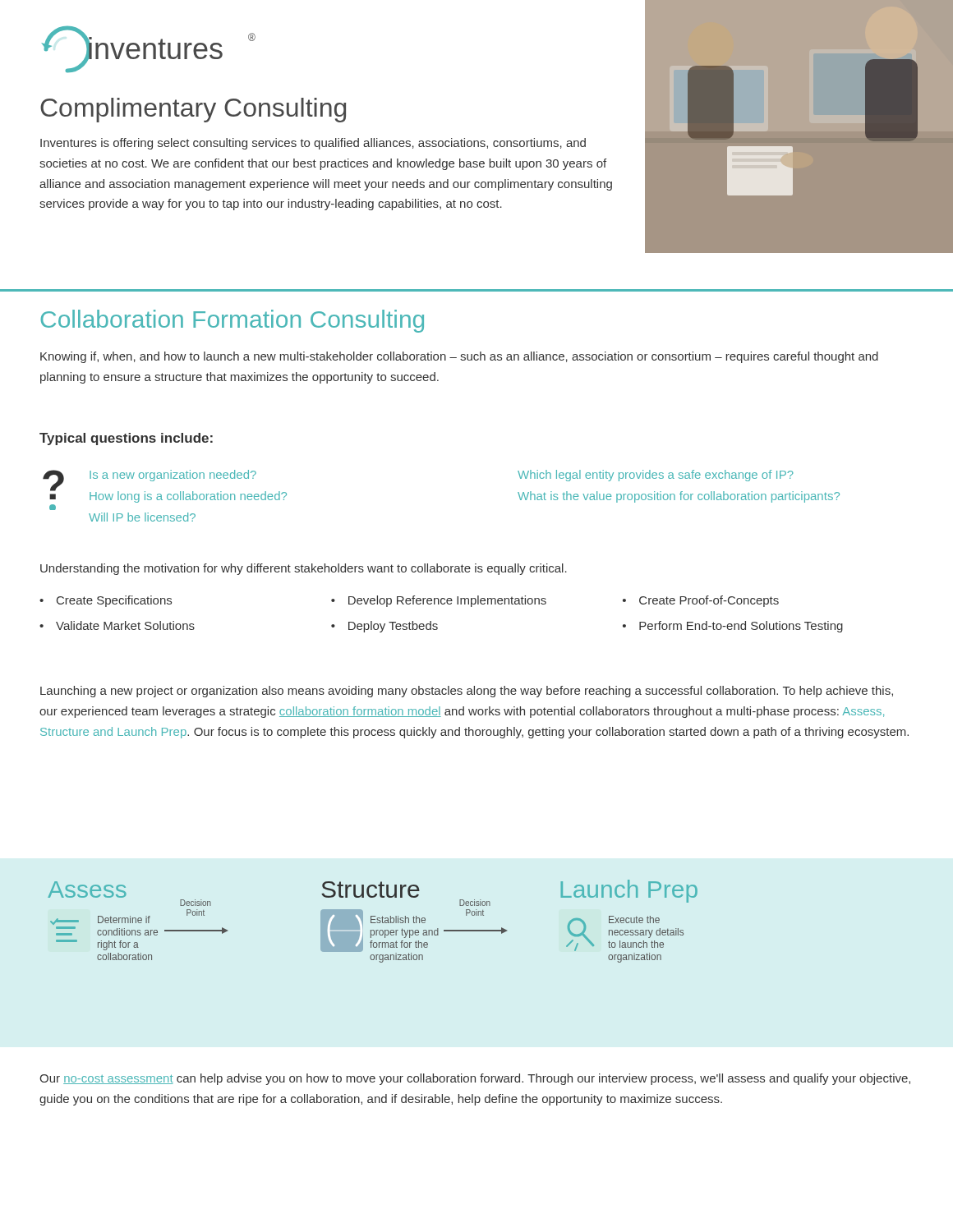Find the list item that reads "• Deploy Testbeds"

coord(384,626)
